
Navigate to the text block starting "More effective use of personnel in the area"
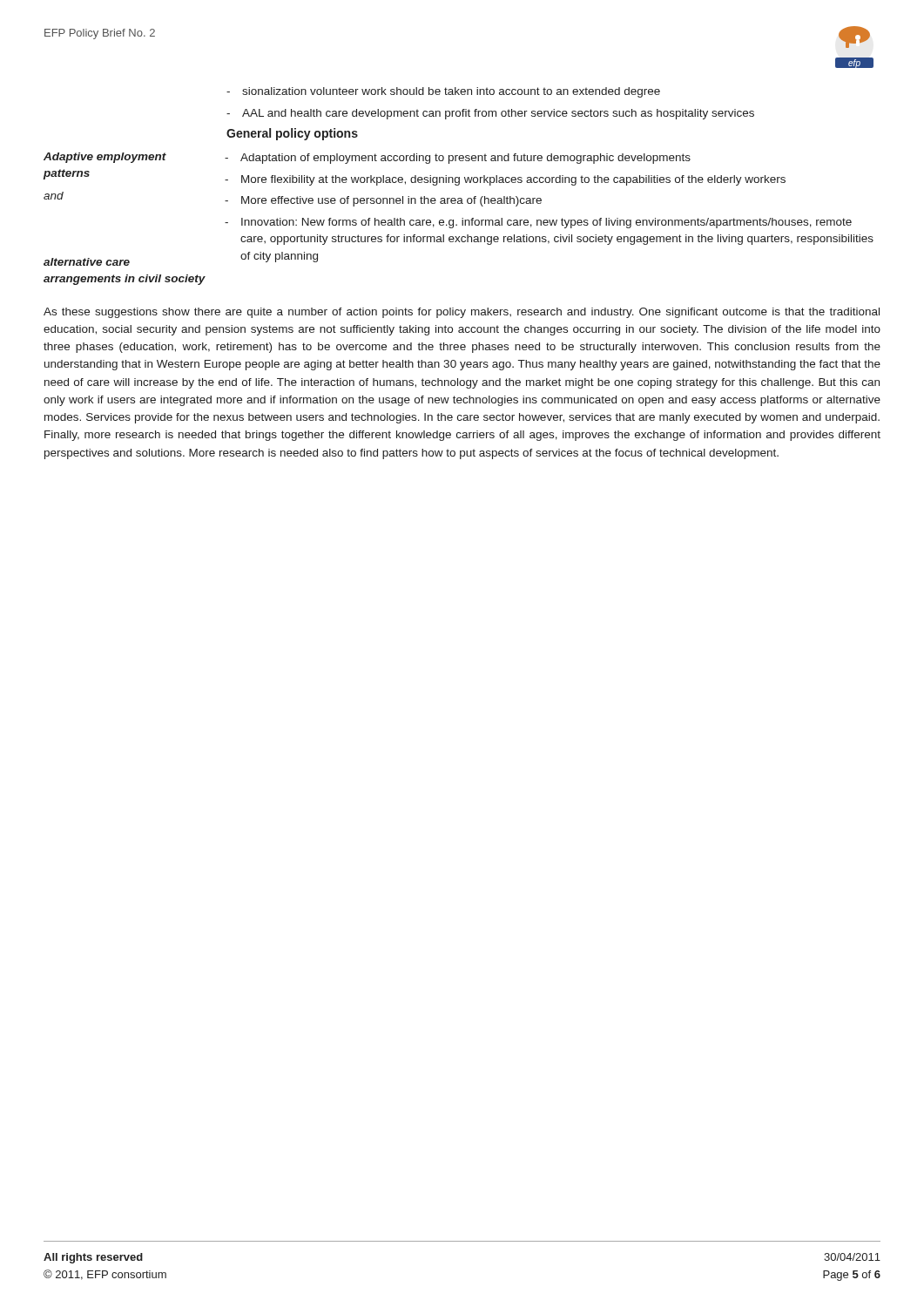click(x=391, y=200)
